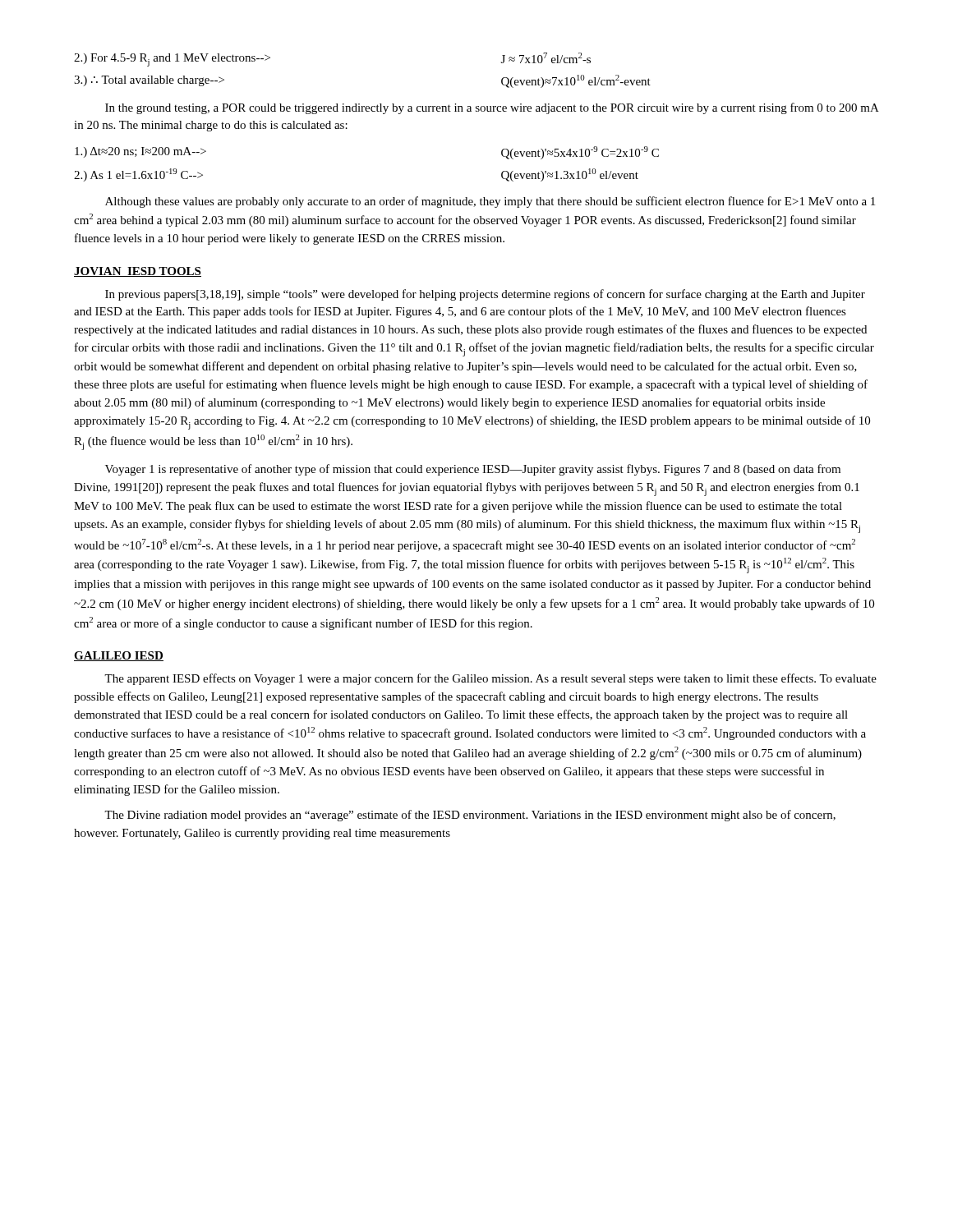The height and width of the screenshot is (1232, 953).
Task: Select the list item with the text ") Δt≈20 ns;"
Action: coord(136,154)
